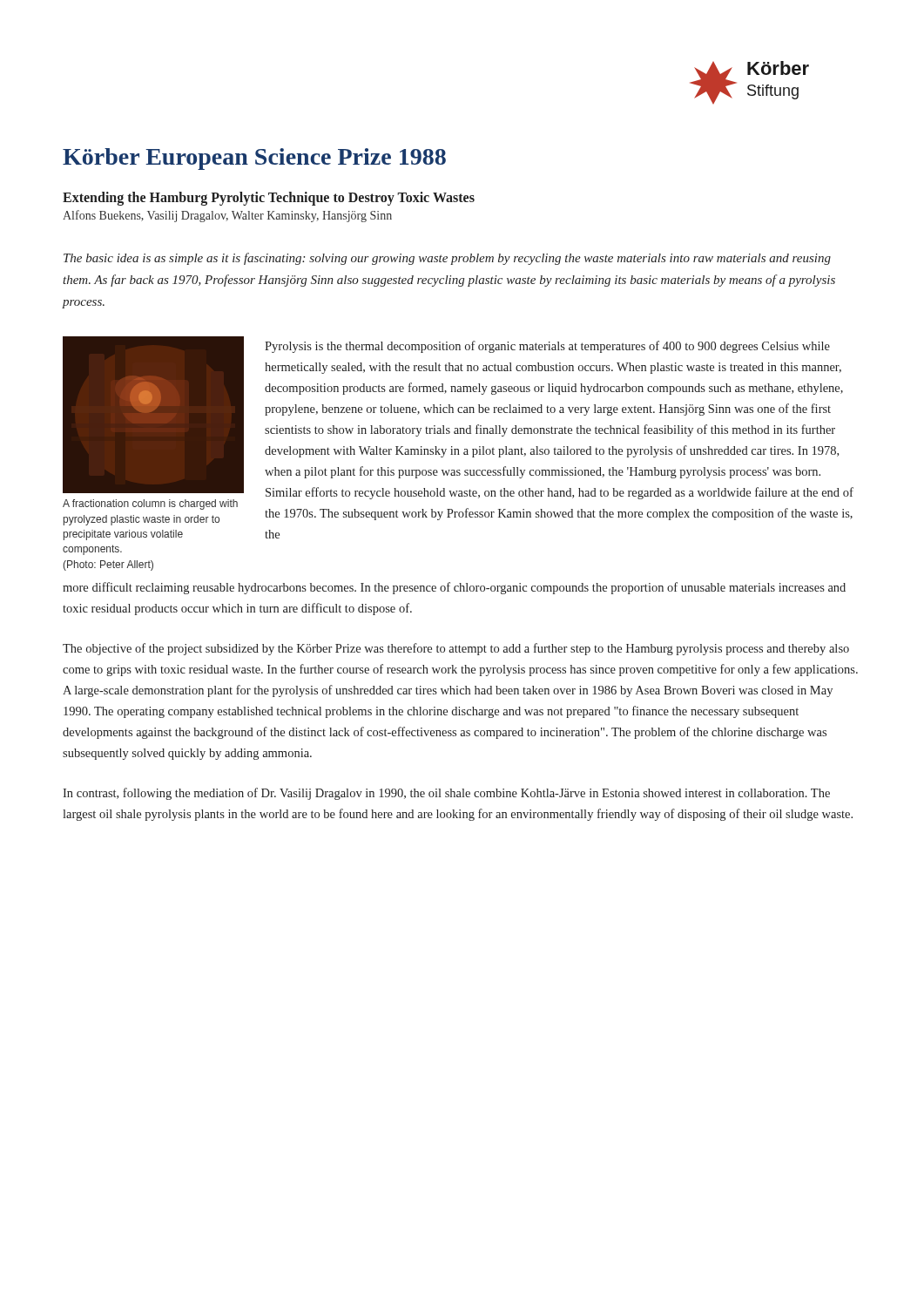Image resolution: width=924 pixels, height=1307 pixels.
Task: Where is the passage that starts "Pyrolysis is the thermal decomposition"?
Action: [559, 440]
